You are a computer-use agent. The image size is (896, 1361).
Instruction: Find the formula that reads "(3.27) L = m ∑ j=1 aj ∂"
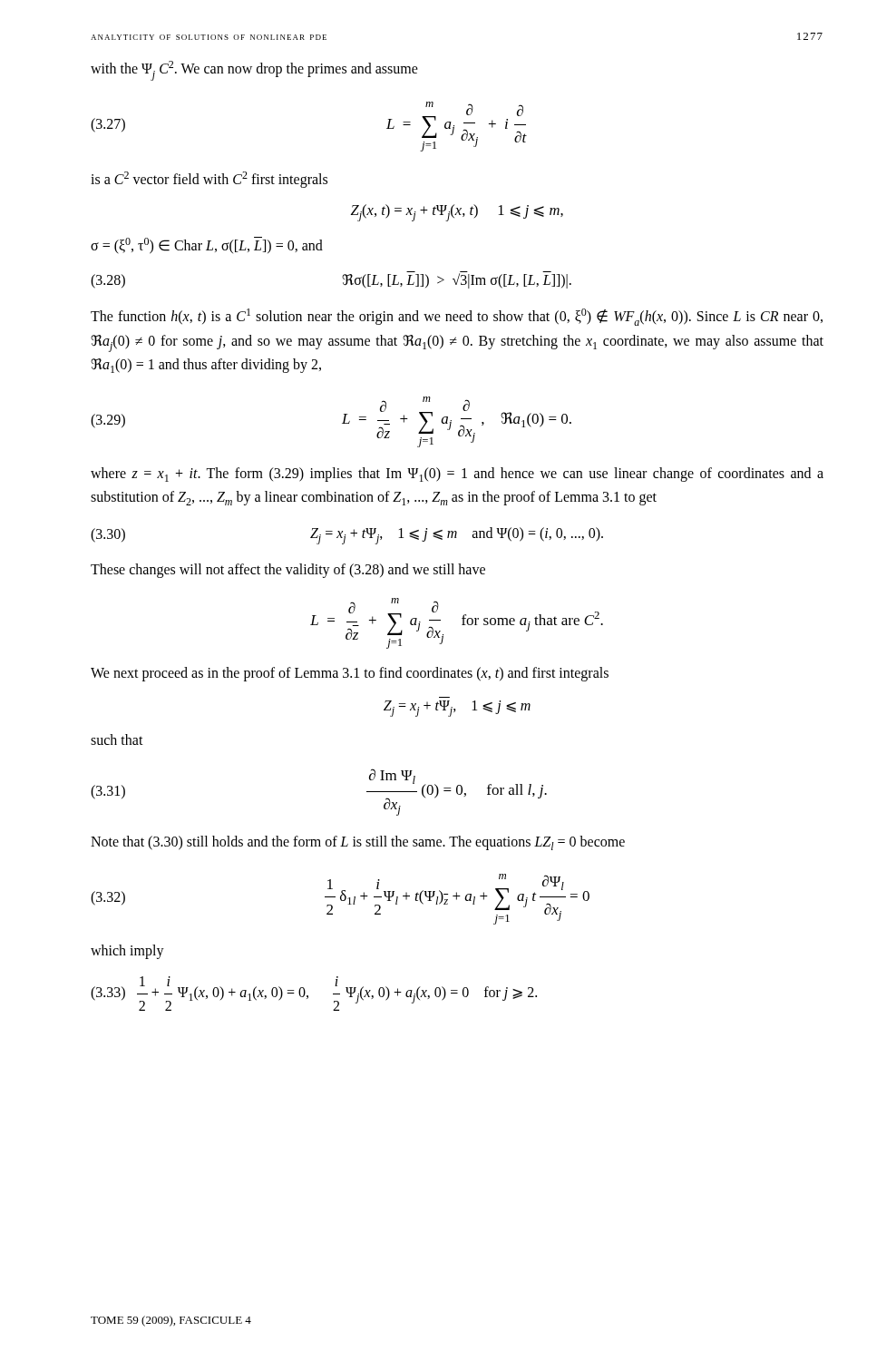coord(457,125)
